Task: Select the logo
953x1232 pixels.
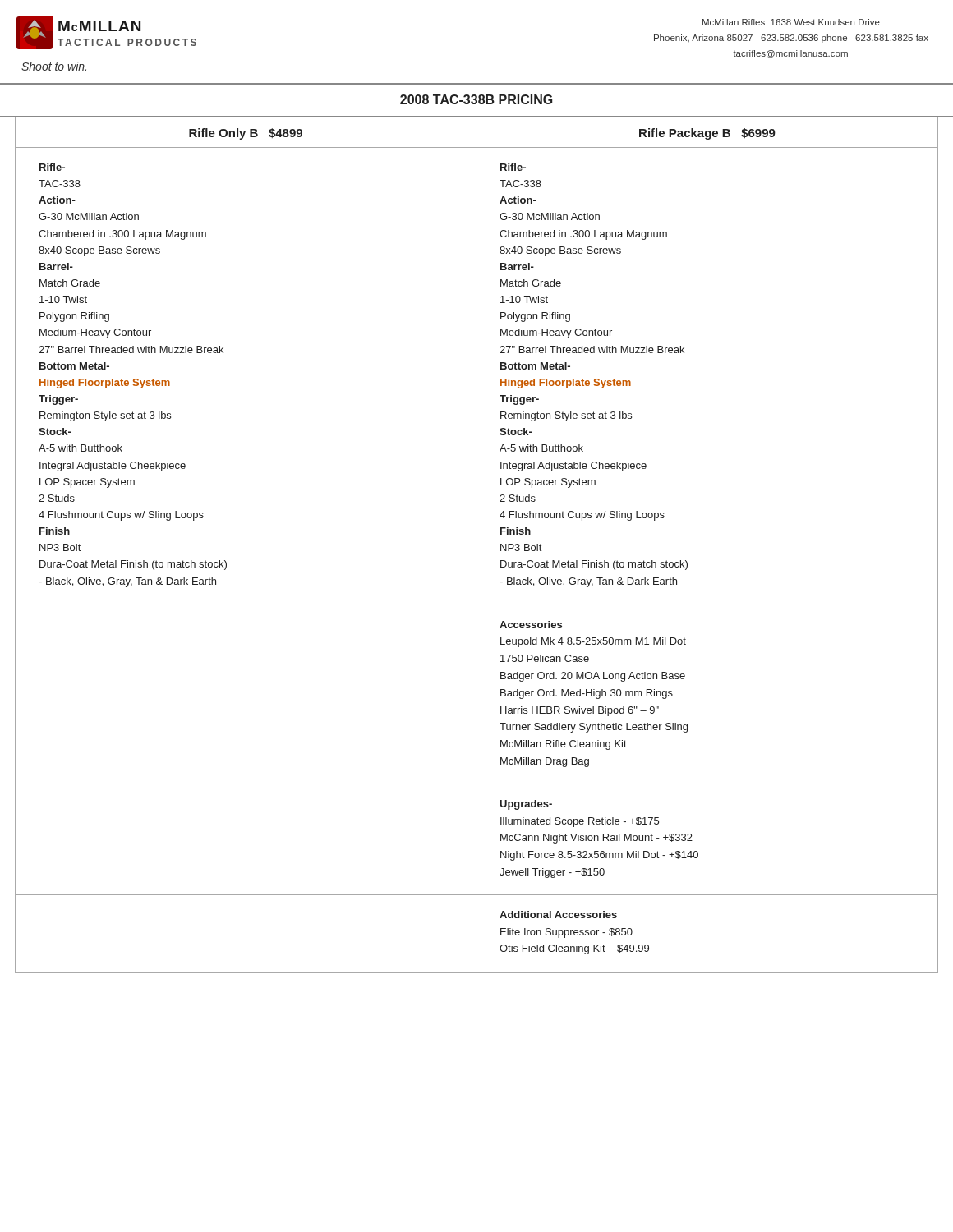Action: pyautogui.click(x=123, y=36)
